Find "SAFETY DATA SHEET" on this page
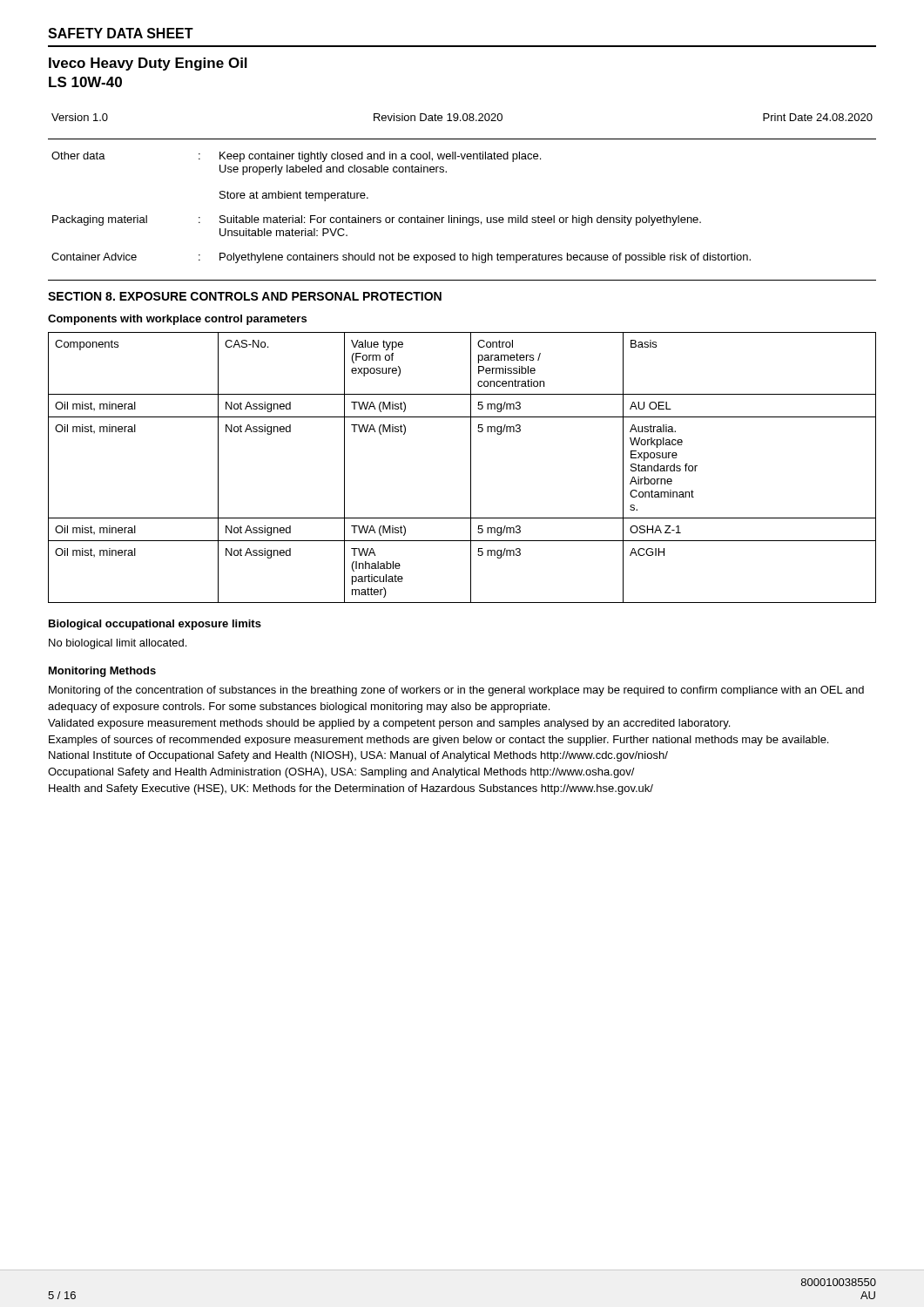 [x=120, y=34]
